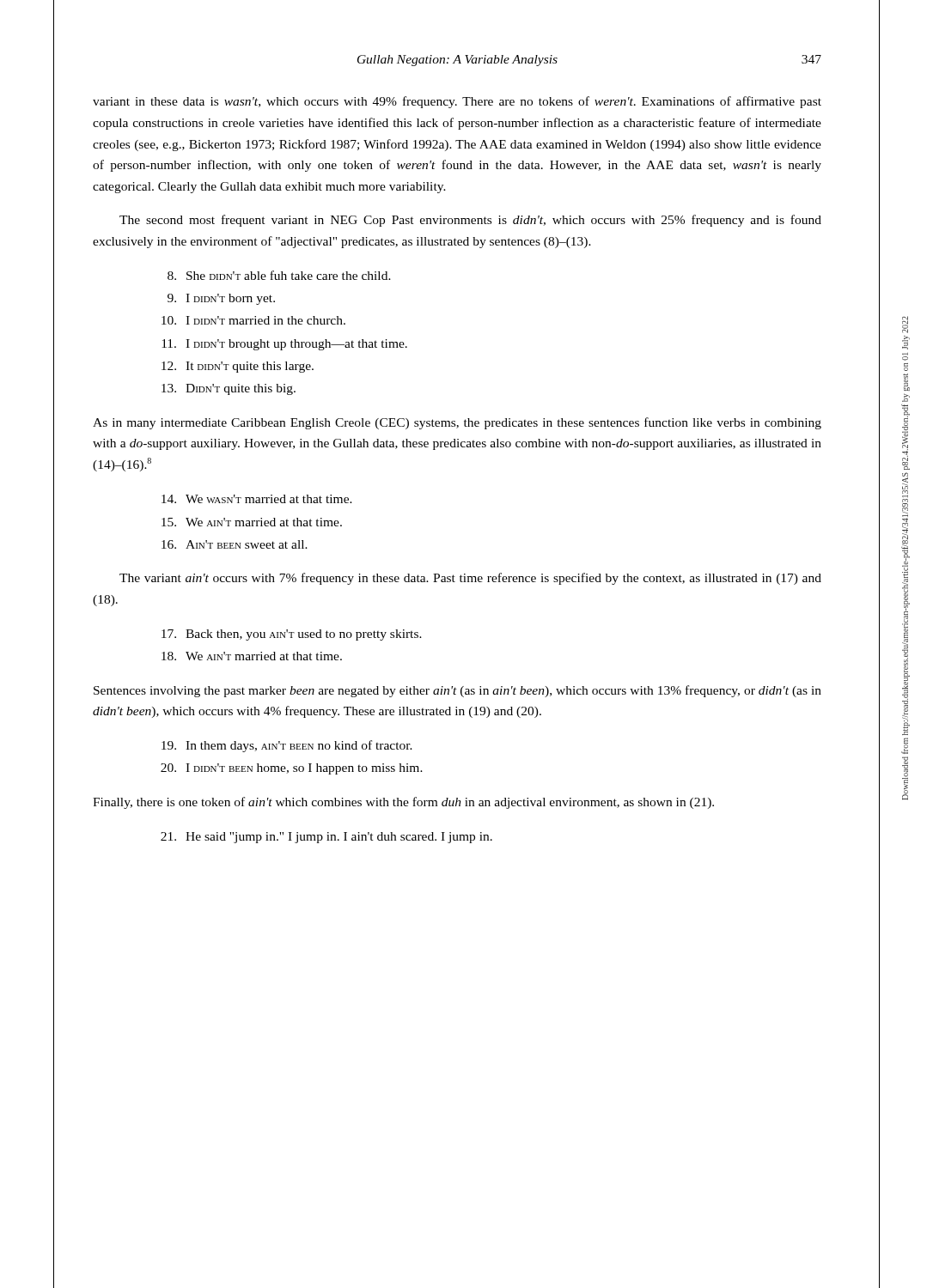Click on the list item that reads "19.In them days, ain't"

coord(287,746)
